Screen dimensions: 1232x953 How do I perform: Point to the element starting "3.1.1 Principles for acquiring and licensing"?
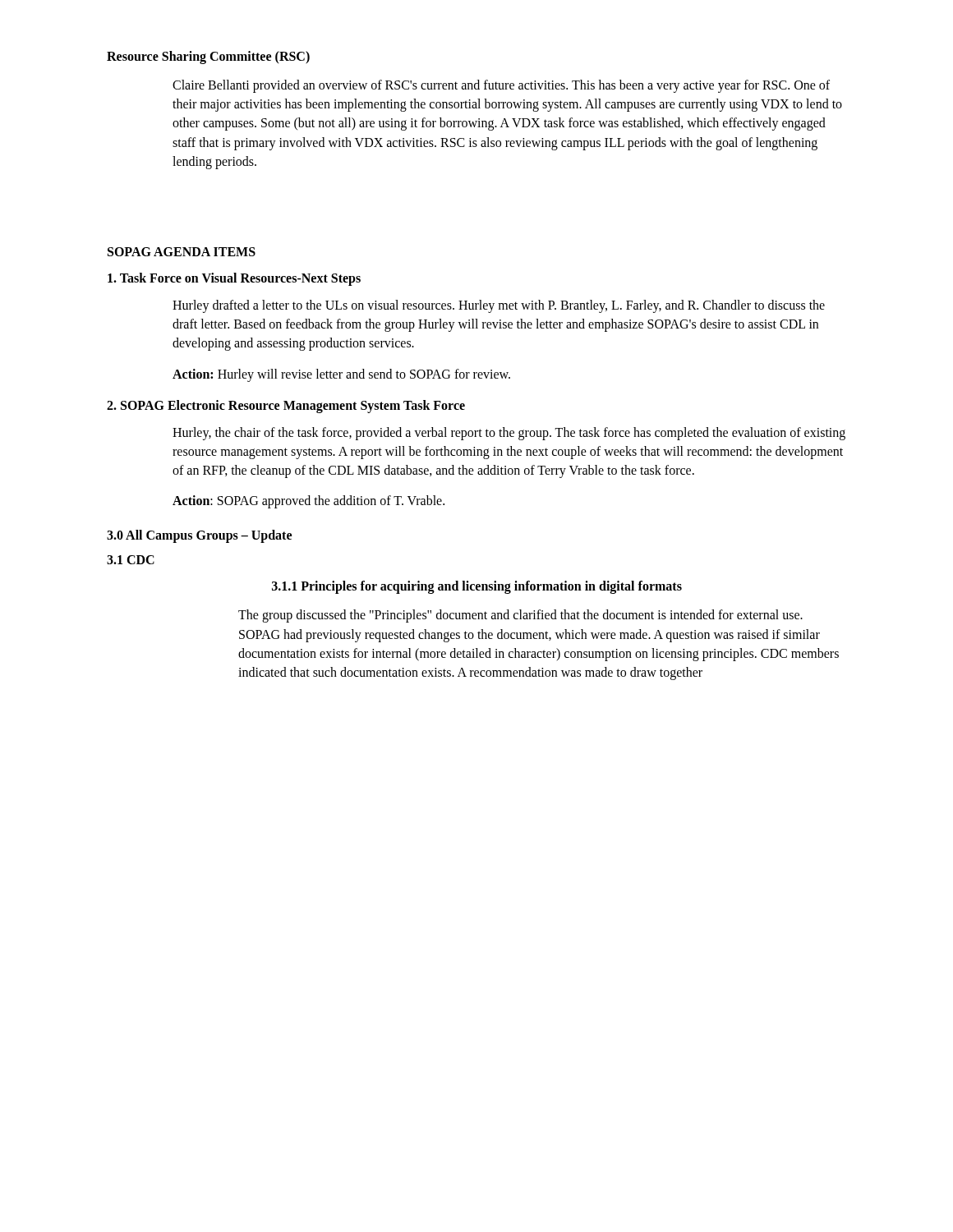[x=476, y=586]
